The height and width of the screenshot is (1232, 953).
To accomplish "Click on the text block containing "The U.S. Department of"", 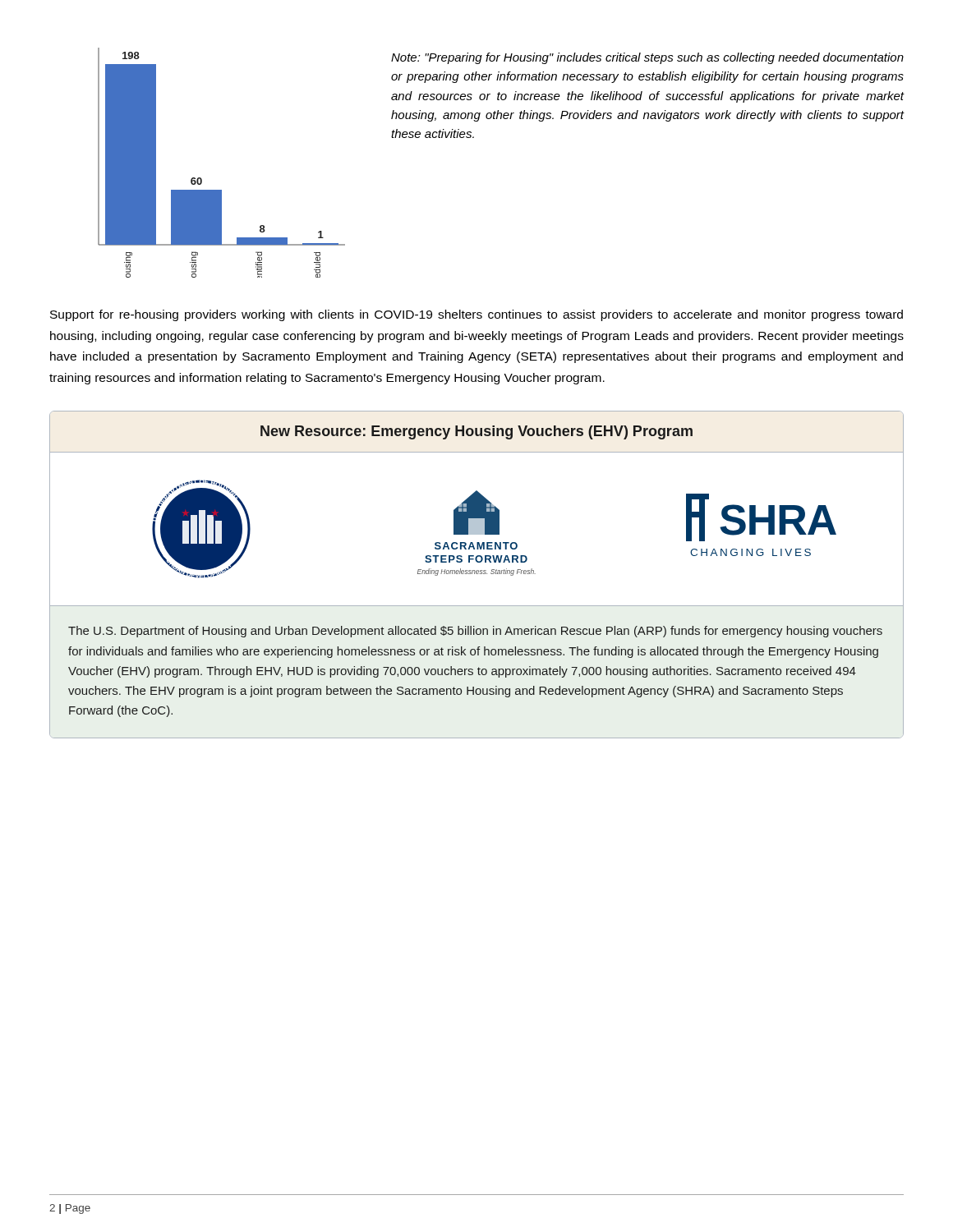I will pyautogui.click(x=475, y=671).
